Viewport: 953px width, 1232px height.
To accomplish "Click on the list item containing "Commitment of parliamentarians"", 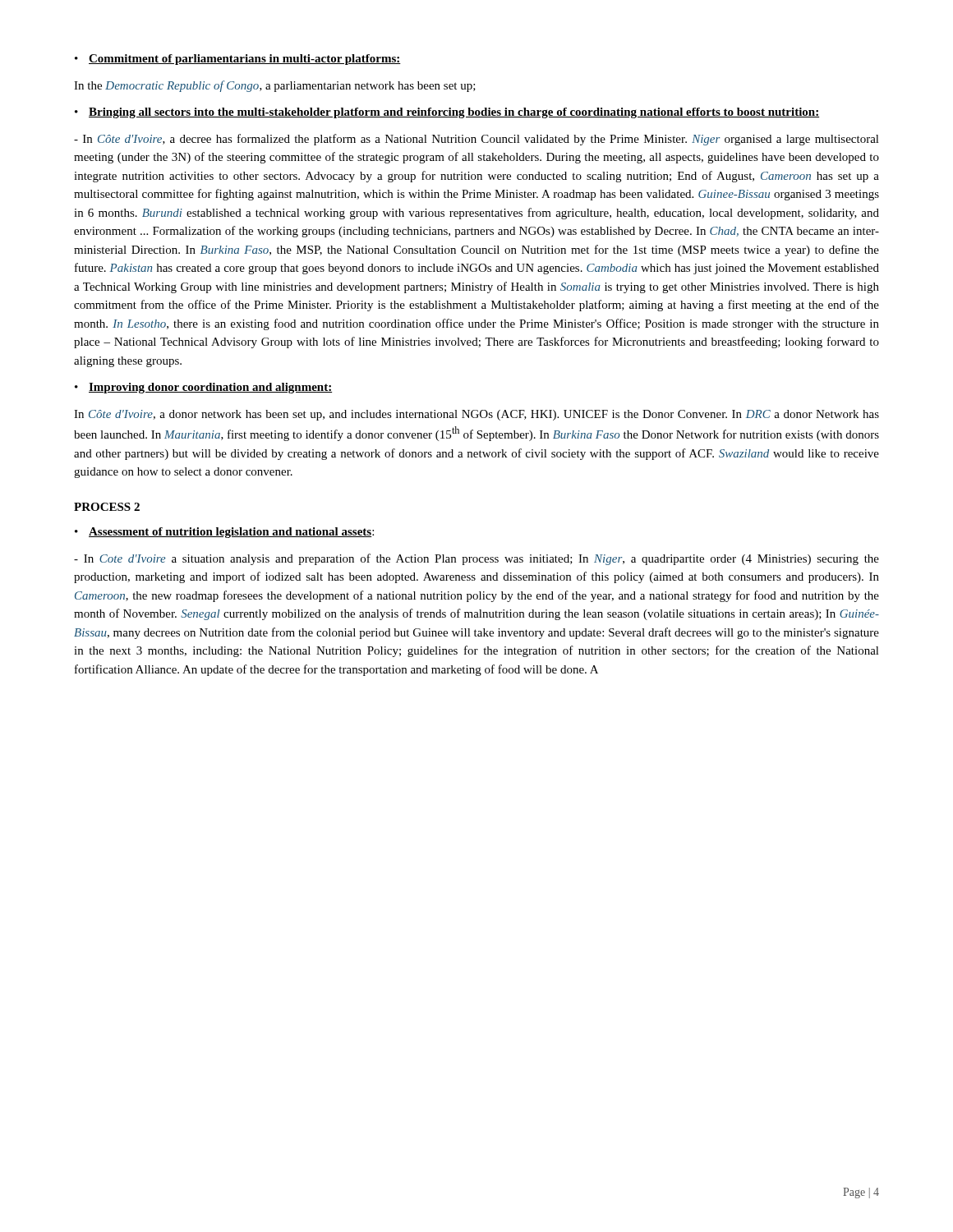I will coord(244,58).
